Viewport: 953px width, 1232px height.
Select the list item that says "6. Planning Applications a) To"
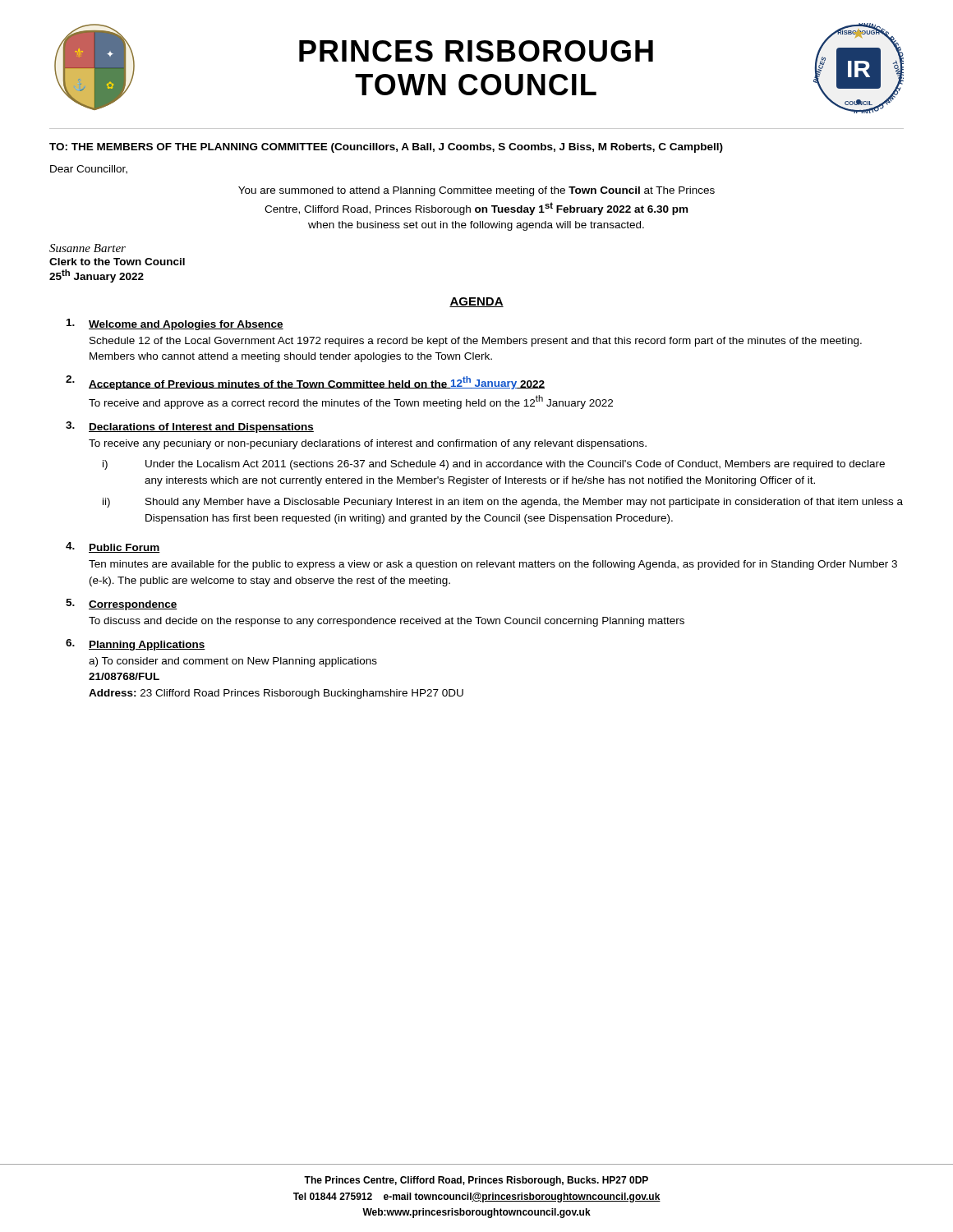136,645
